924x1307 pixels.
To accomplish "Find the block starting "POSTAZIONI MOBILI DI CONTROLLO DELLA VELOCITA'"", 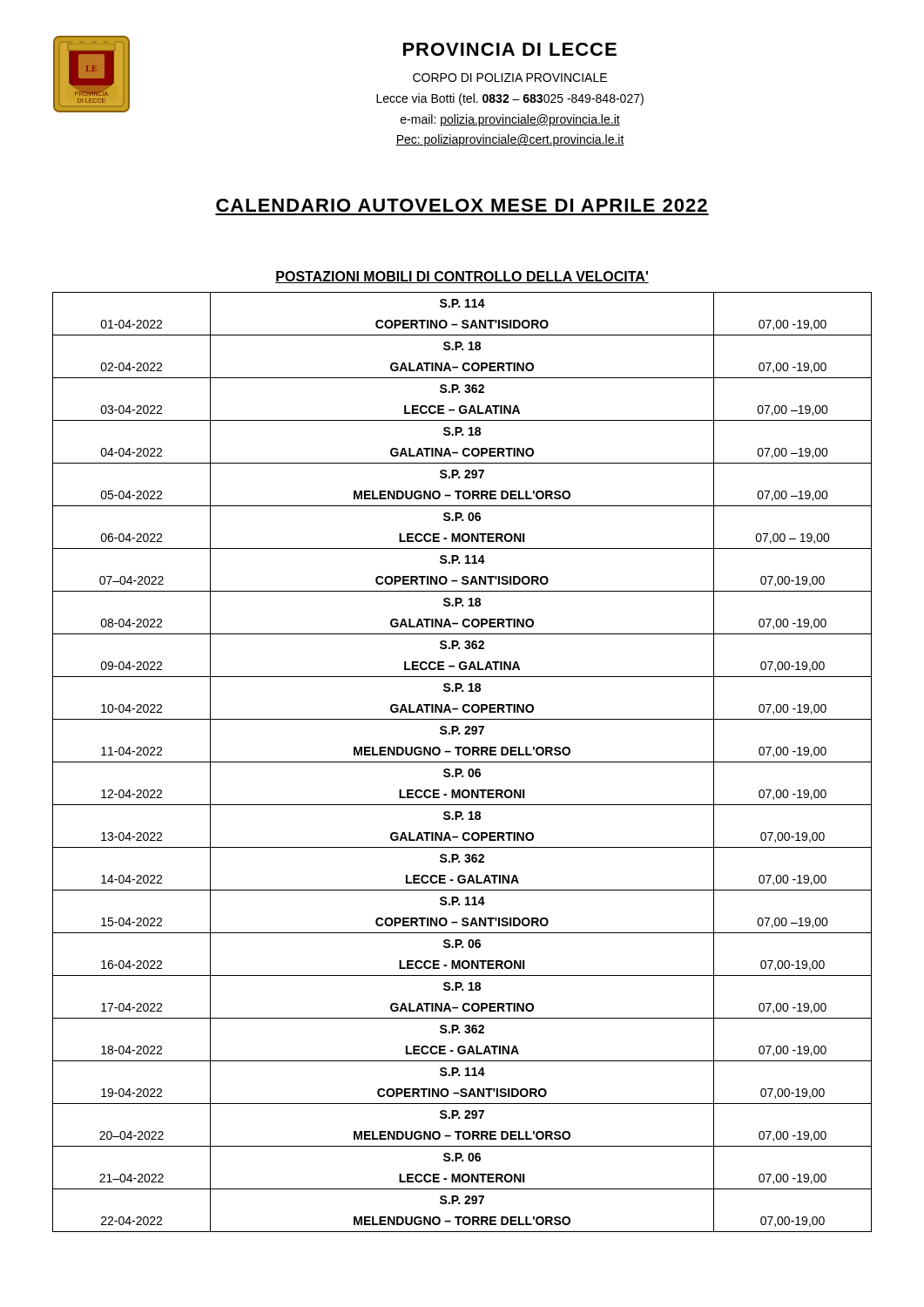I will pyautogui.click(x=462, y=277).
